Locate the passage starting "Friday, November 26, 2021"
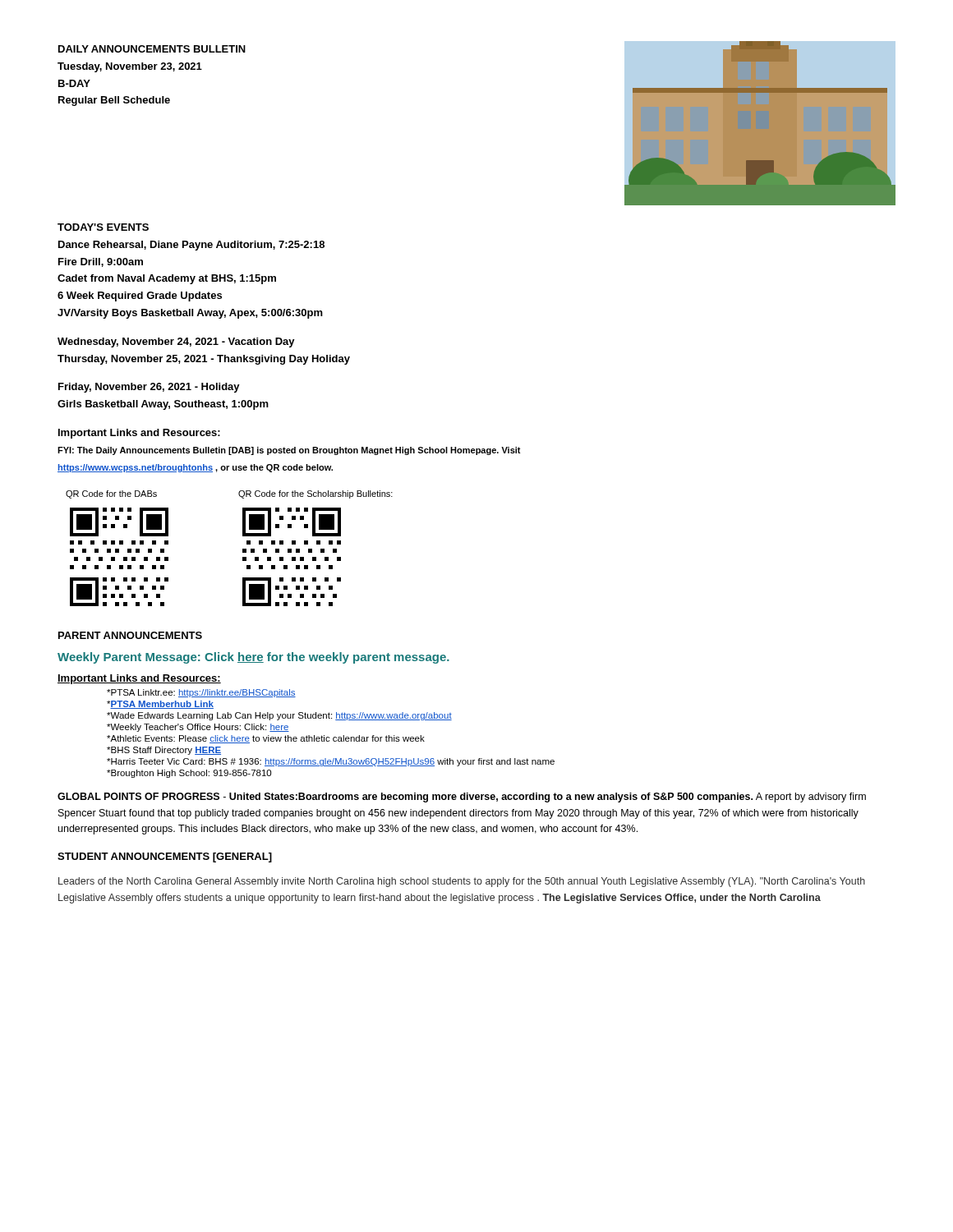 149,388
